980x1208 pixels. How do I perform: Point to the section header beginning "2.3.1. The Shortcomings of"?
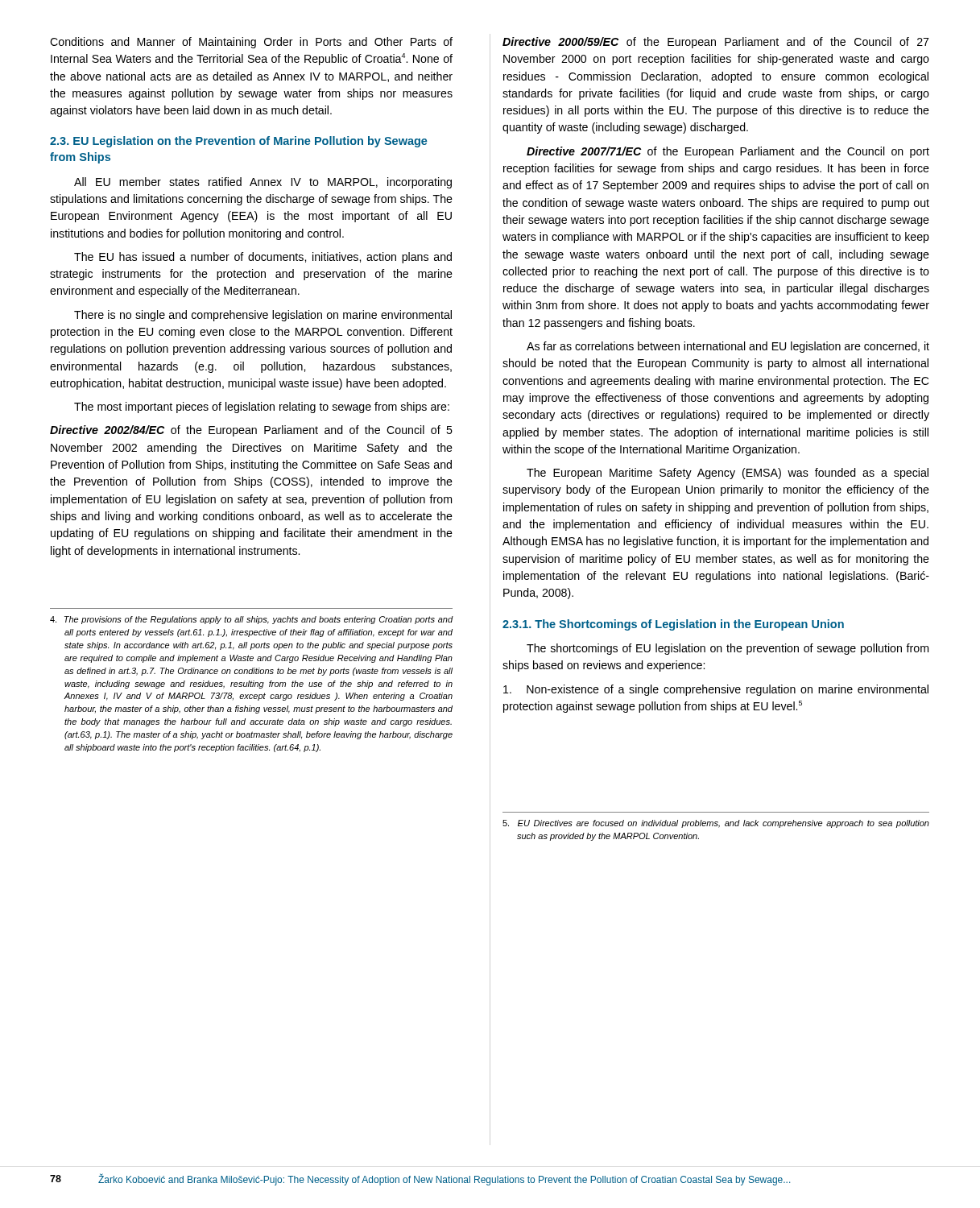(673, 624)
